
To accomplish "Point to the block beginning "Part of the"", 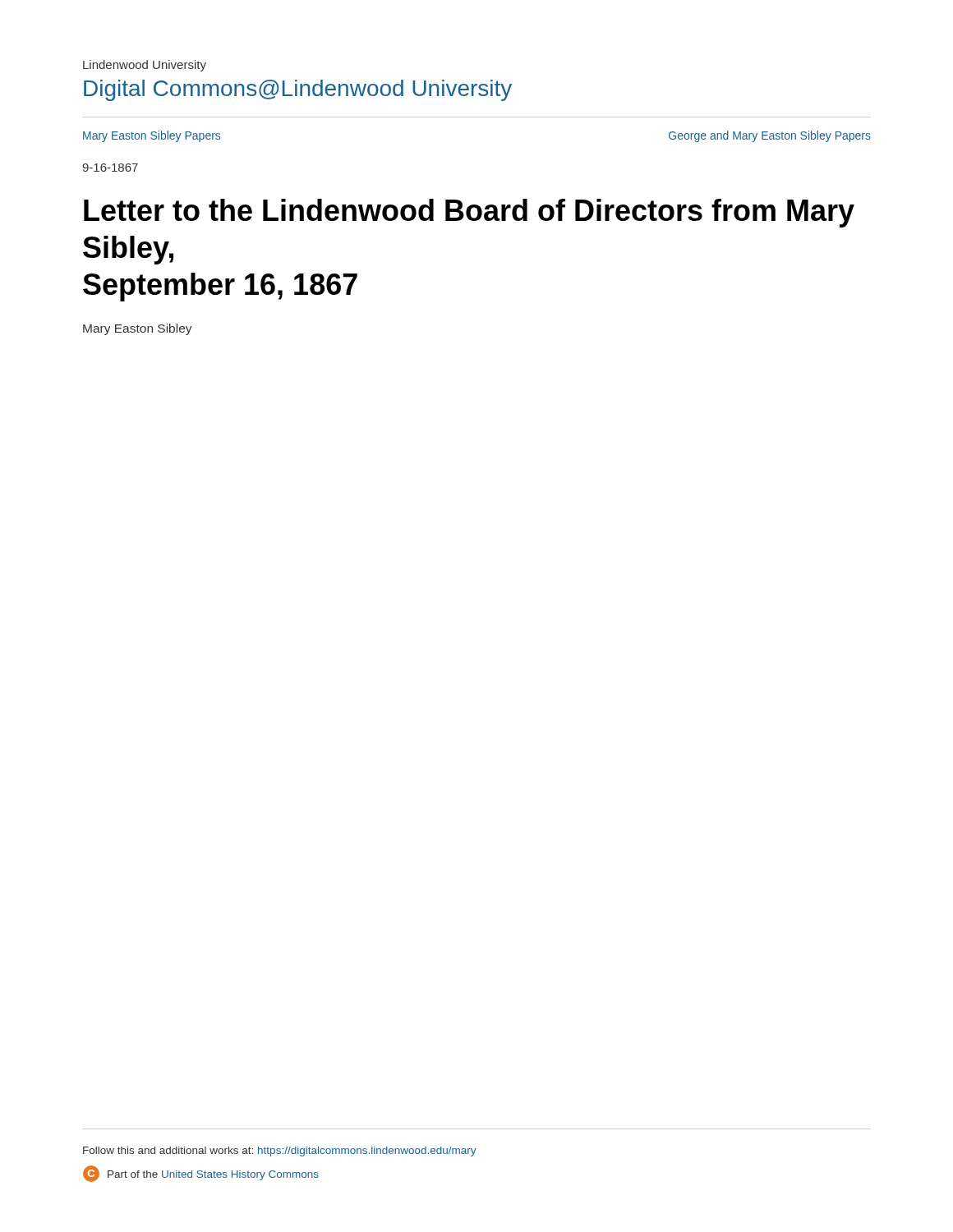I will point(213,1174).
